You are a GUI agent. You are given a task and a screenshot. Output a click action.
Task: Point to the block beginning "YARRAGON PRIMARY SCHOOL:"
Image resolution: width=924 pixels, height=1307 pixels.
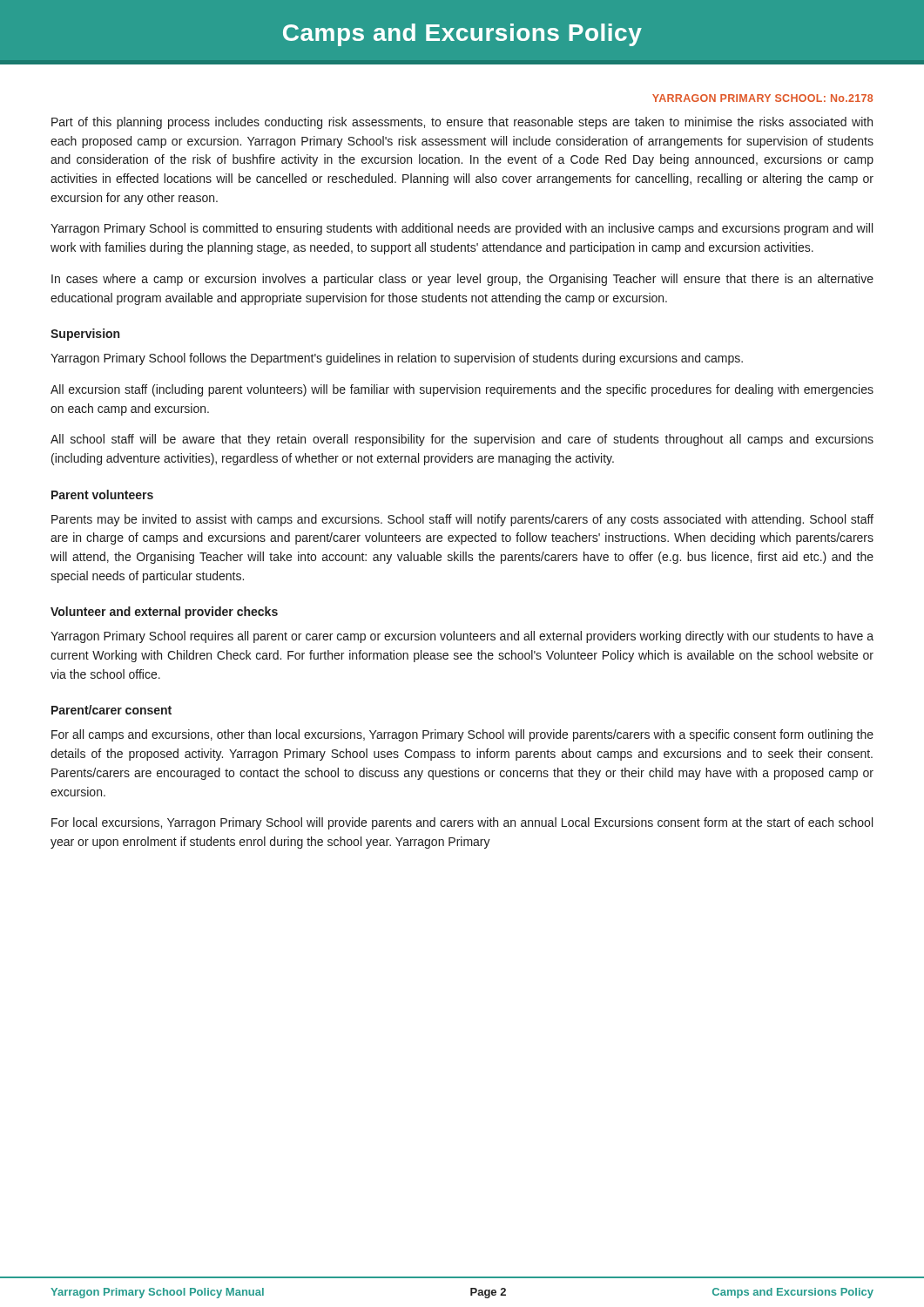click(x=763, y=98)
